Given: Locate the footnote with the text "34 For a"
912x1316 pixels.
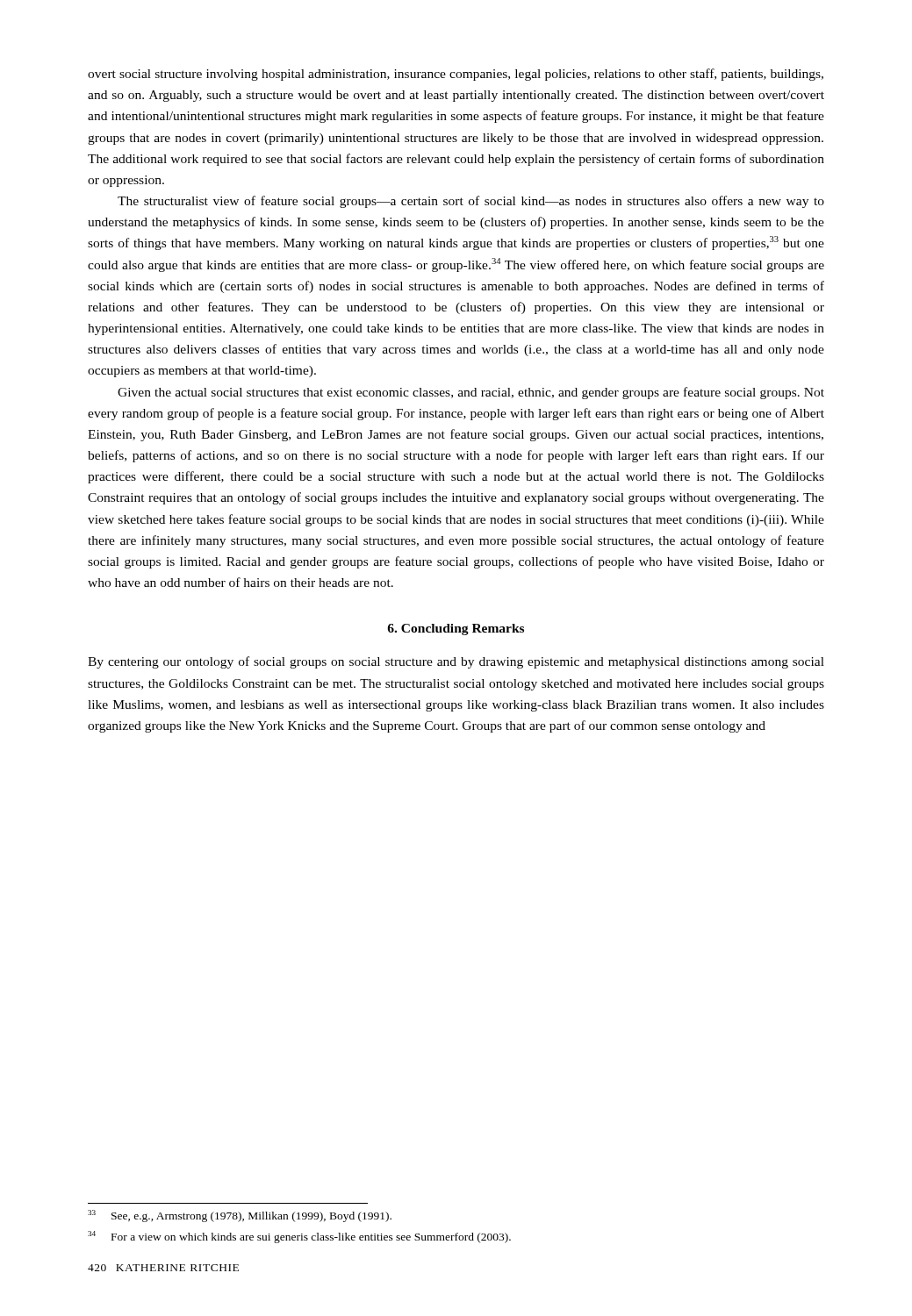Looking at the screenshot, I should click(456, 1237).
